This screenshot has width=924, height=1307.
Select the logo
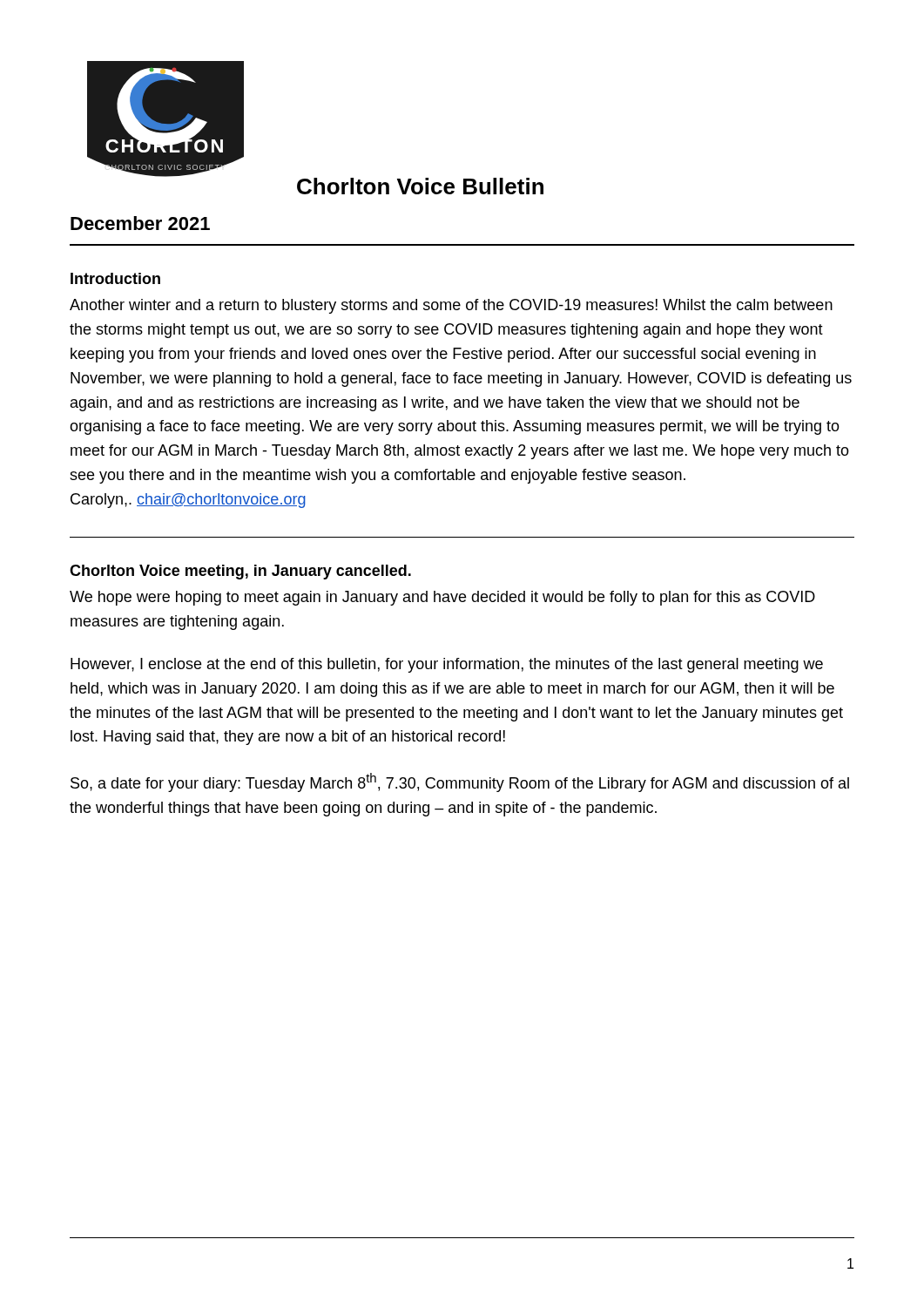pyautogui.click(x=165, y=131)
